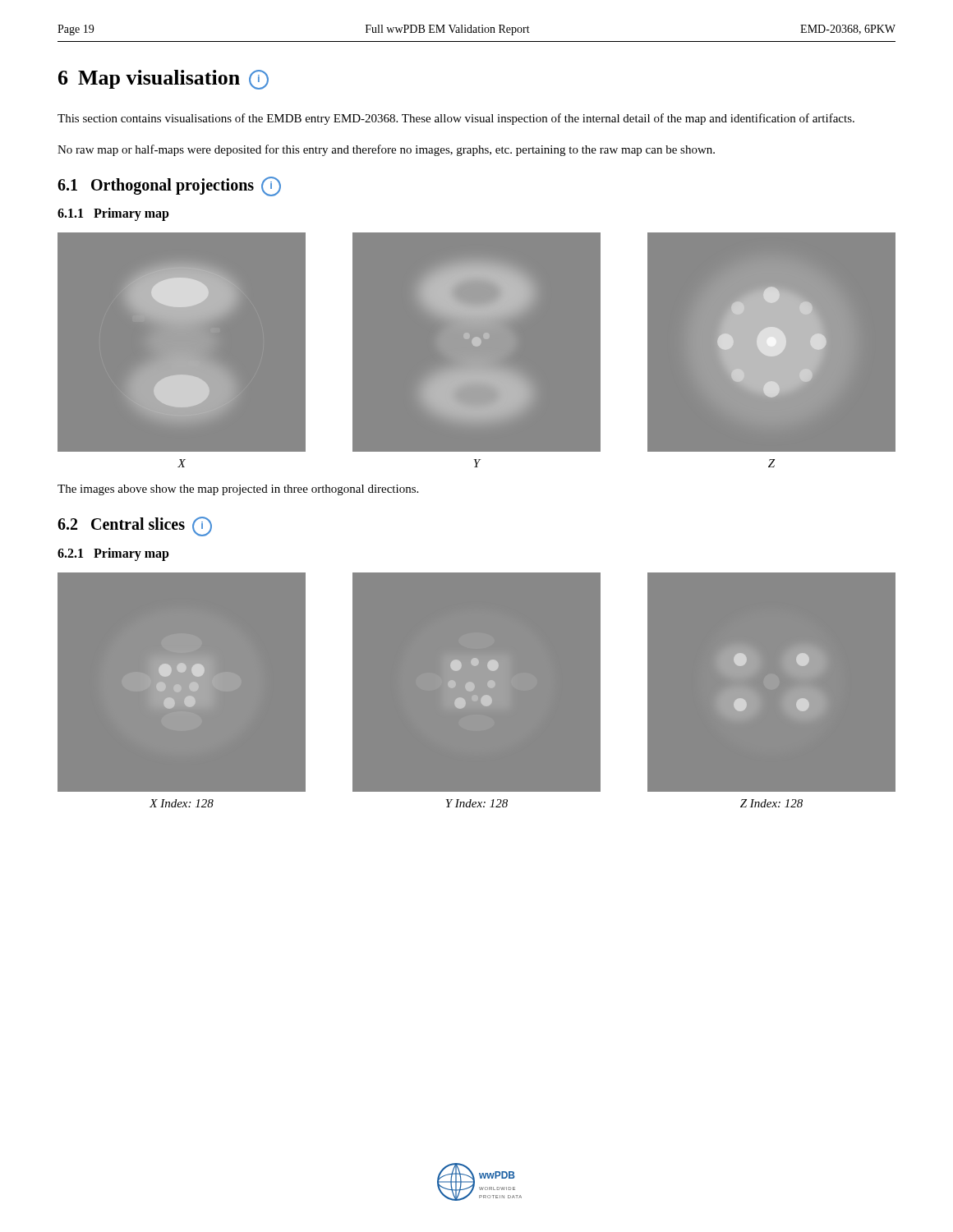Viewport: 953px width, 1232px height.
Task: Select the logo
Action: [x=476, y=1182]
